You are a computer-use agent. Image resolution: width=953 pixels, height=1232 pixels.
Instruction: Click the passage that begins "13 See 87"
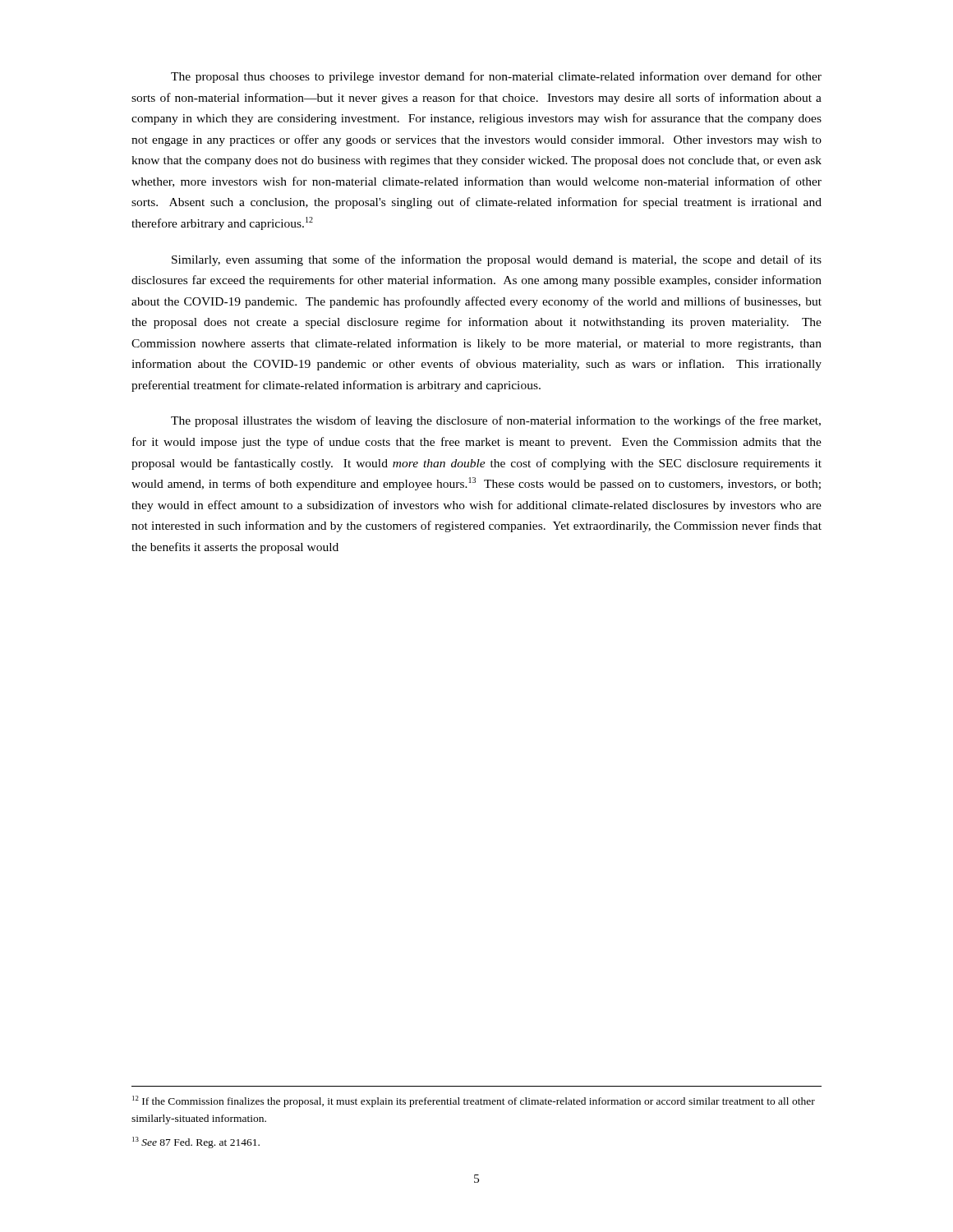196,1142
